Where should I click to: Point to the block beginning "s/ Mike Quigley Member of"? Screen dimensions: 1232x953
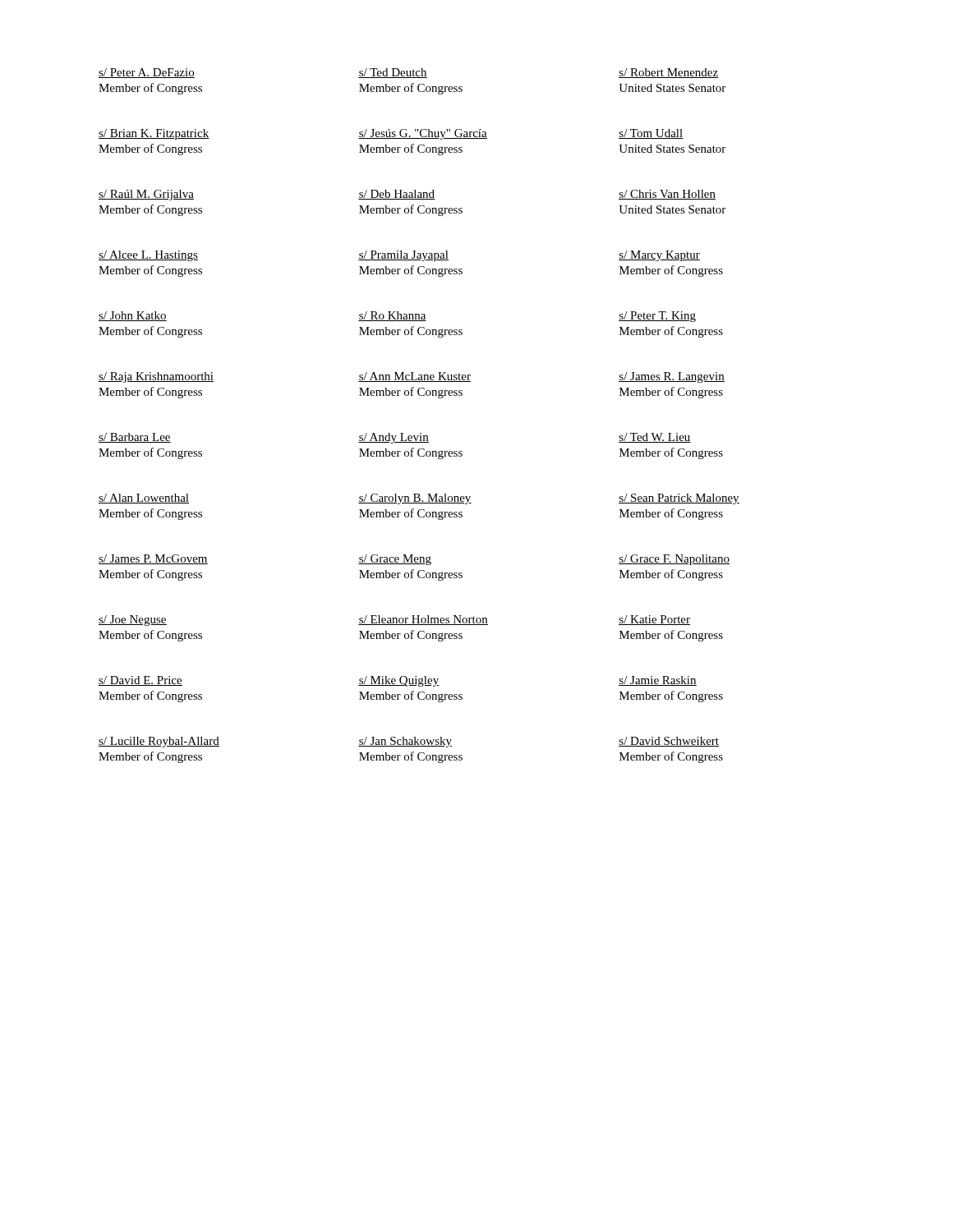tap(399, 681)
